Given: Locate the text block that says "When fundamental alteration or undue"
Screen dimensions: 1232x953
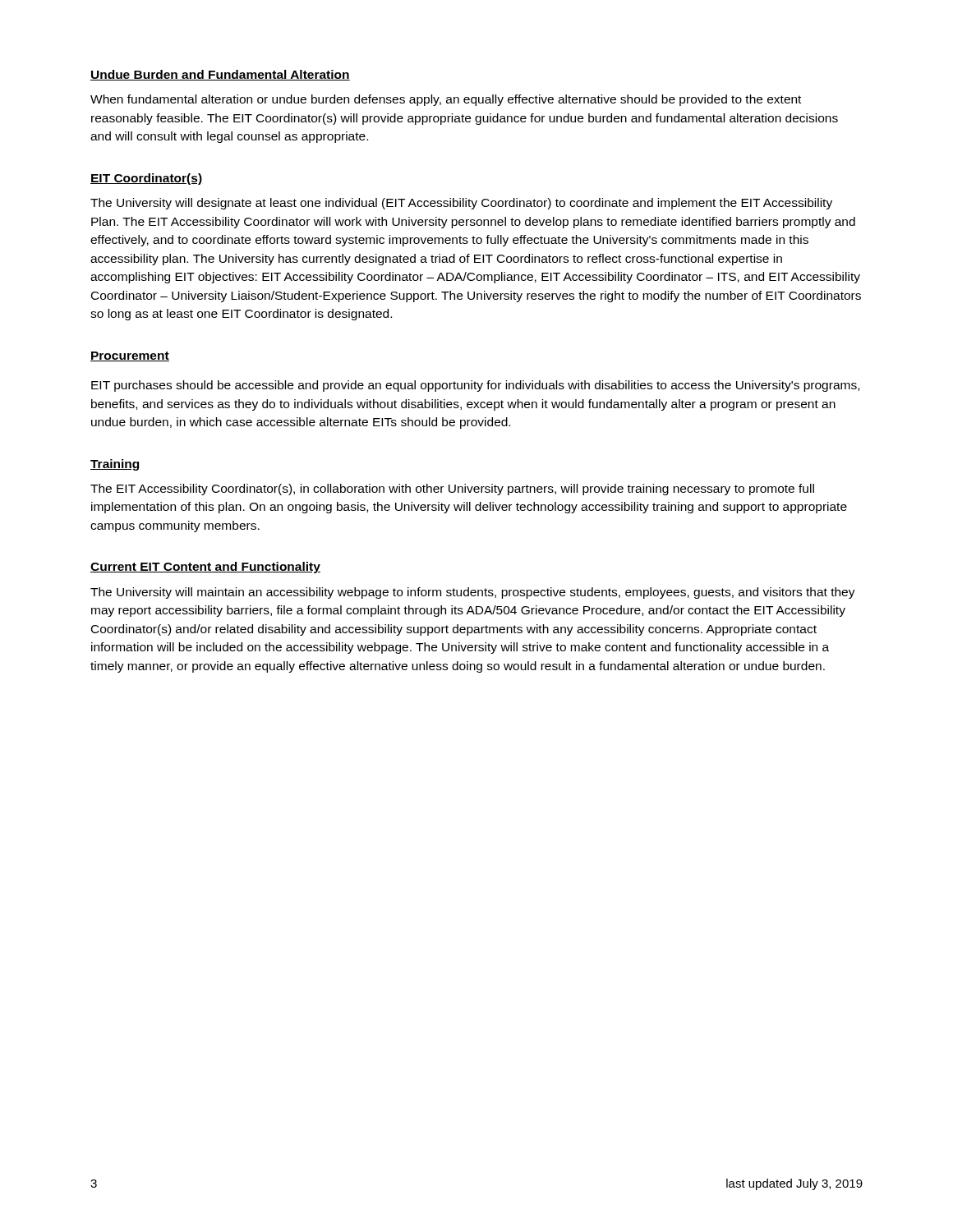Looking at the screenshot, I should [464, 118].
